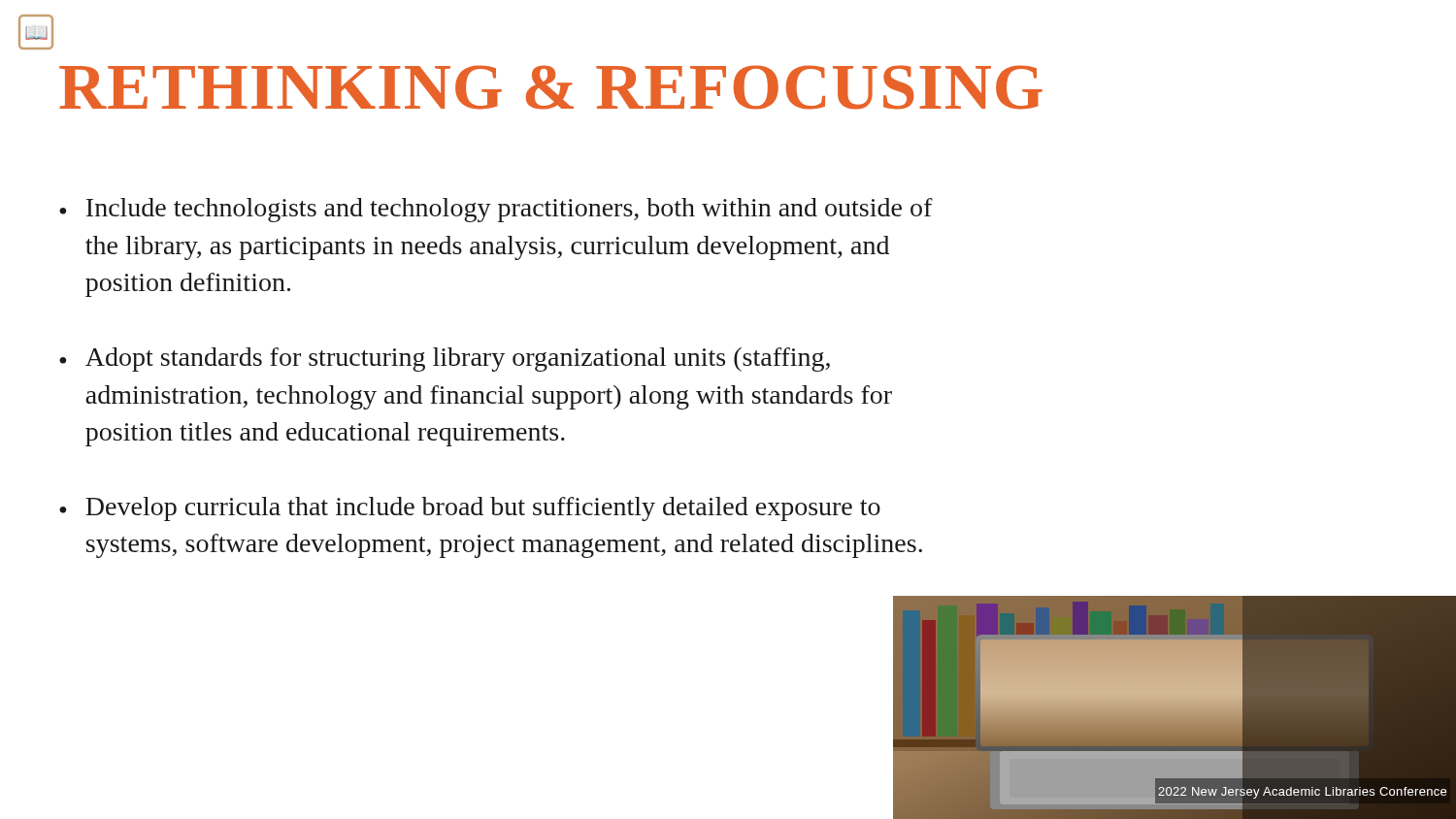The image size is (1456, 819).
Task: Find the photo
Action: point(1174,707)
